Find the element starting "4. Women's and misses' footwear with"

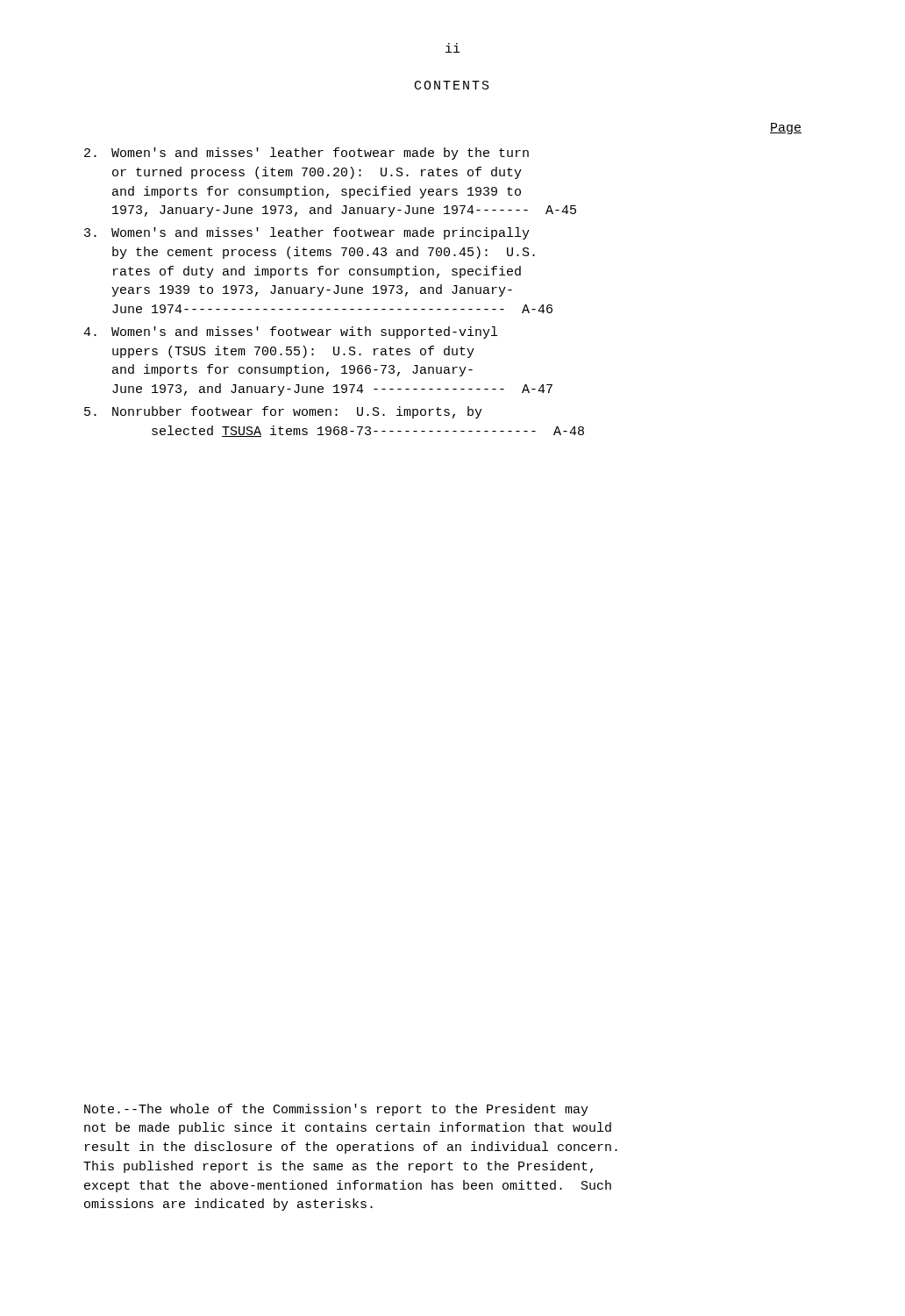click(318, 362)
